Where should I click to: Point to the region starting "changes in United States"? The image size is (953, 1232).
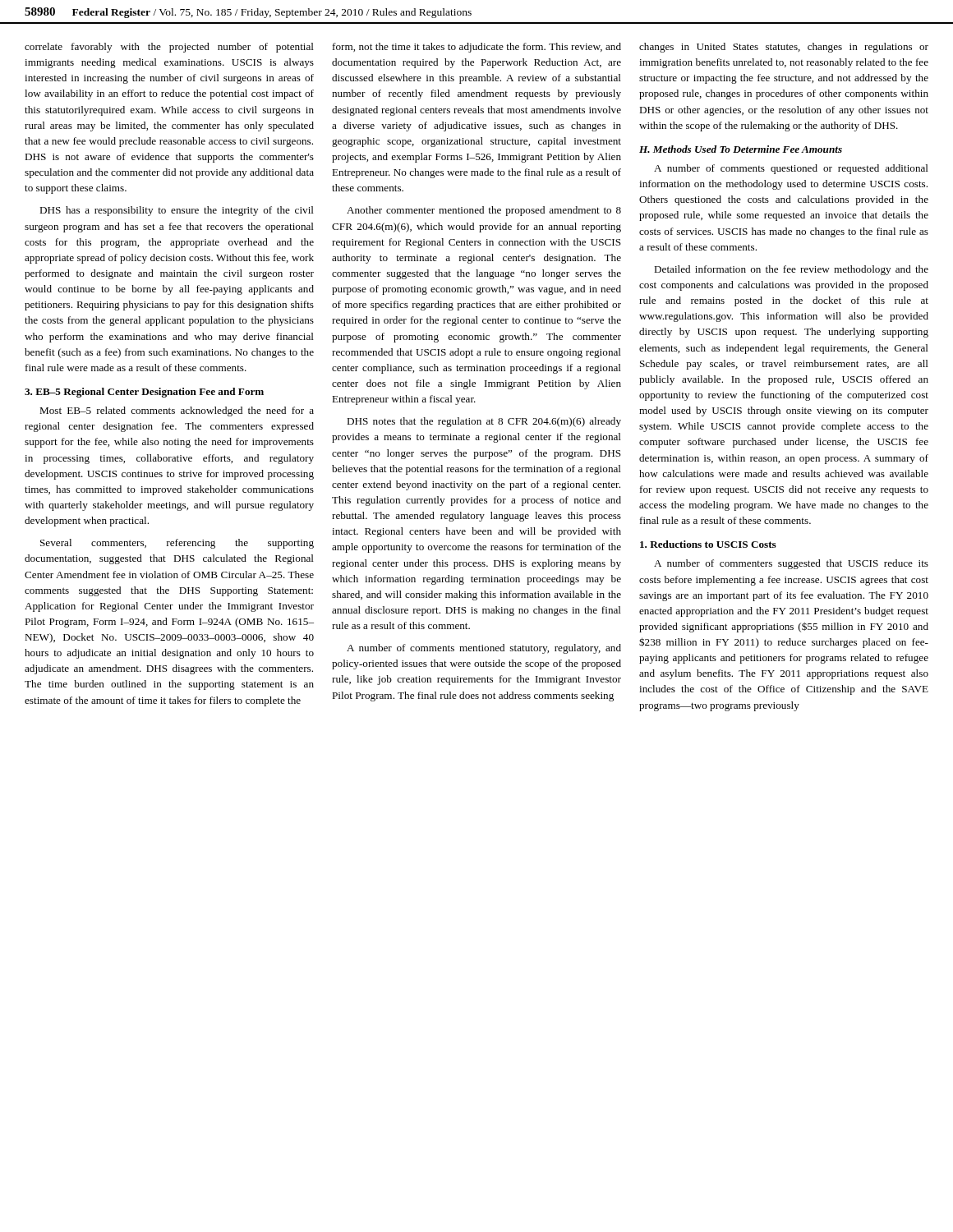pos(784,86)
